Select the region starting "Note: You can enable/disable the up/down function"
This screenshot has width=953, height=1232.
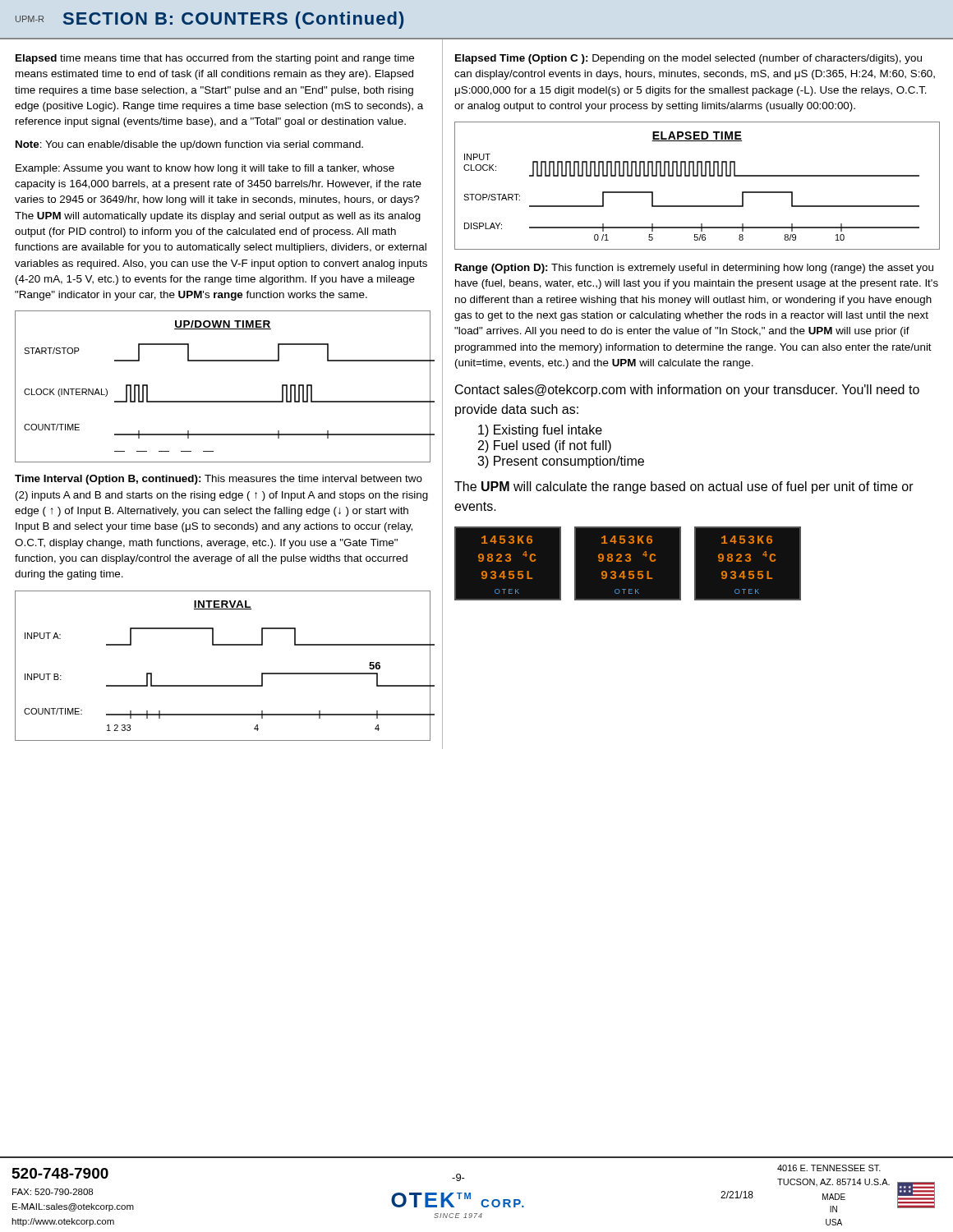pyautogui.click(x=189, y=145)
